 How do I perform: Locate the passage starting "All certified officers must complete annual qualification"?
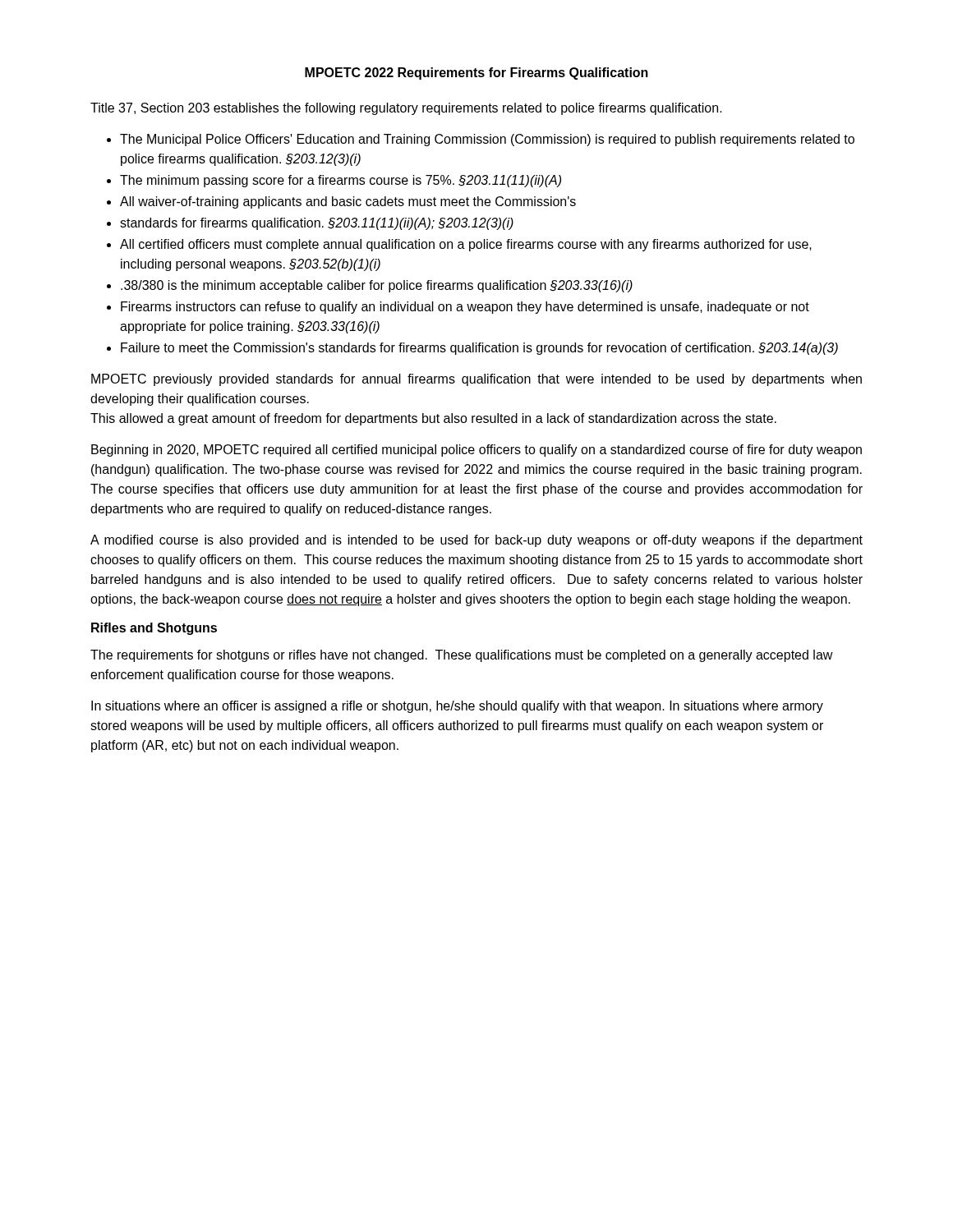point(466,254)
